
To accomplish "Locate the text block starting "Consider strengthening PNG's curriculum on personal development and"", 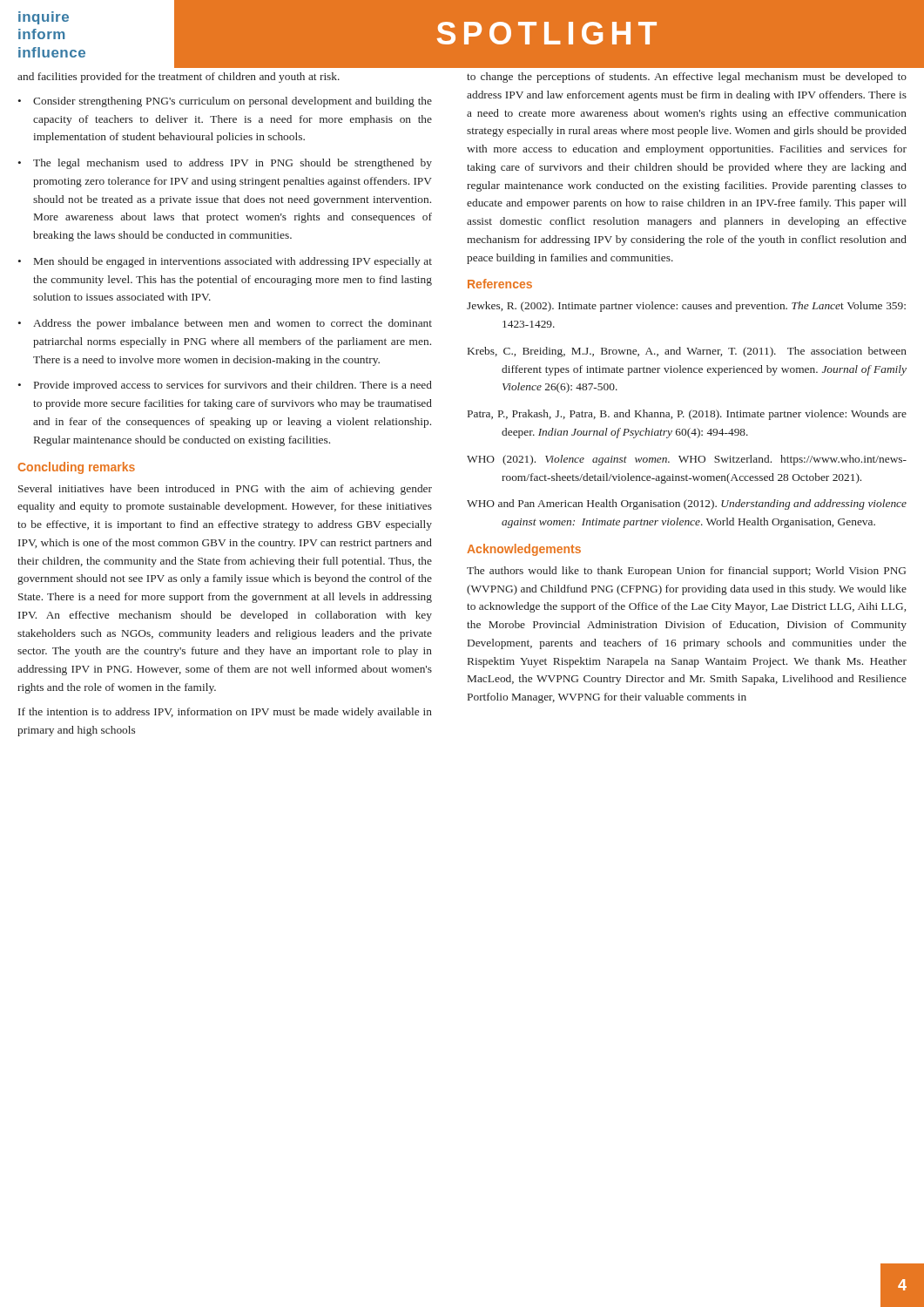I will tap(233, 118).
